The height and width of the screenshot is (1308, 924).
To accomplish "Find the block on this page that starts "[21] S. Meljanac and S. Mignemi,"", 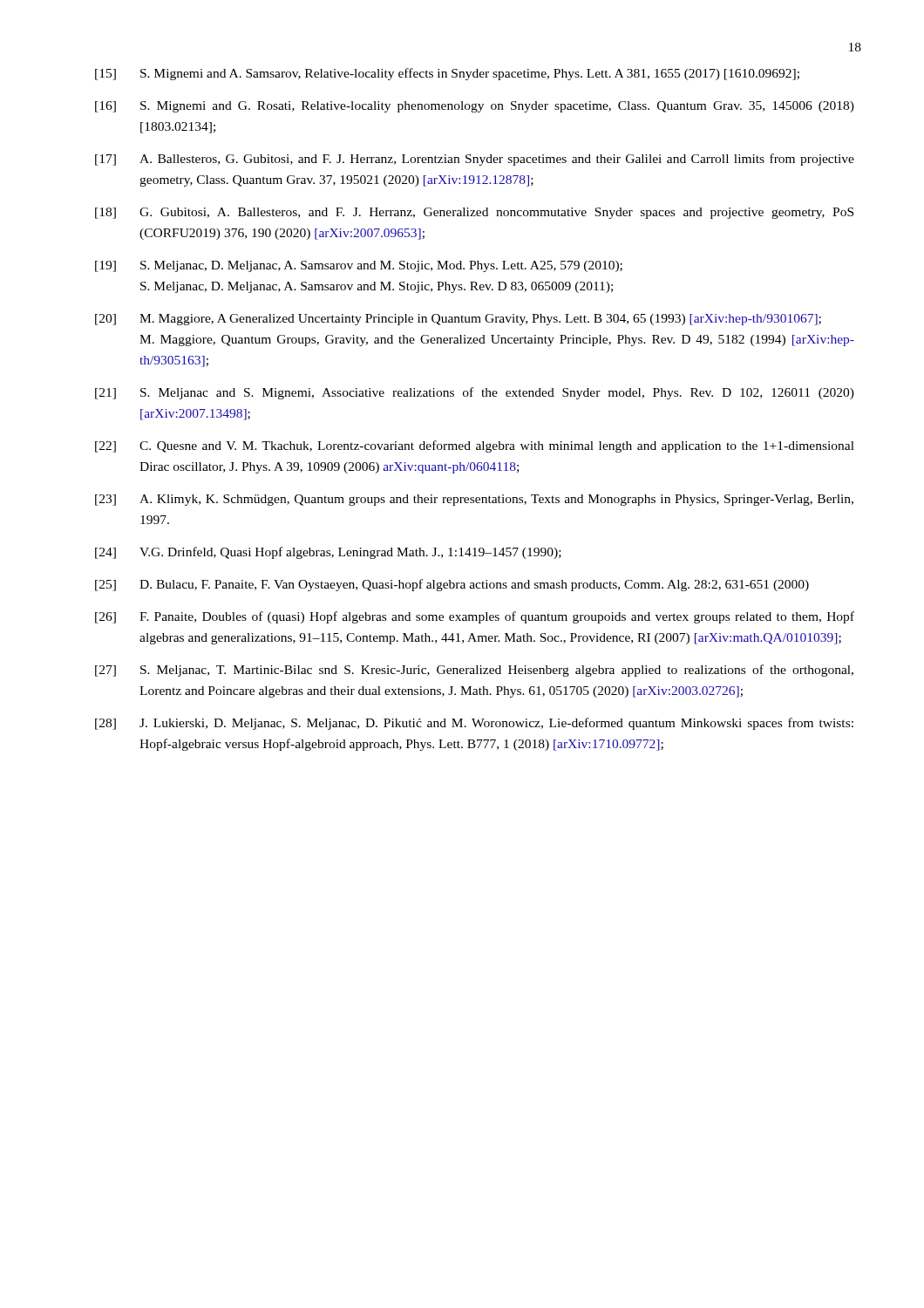I will coord(474,403).
